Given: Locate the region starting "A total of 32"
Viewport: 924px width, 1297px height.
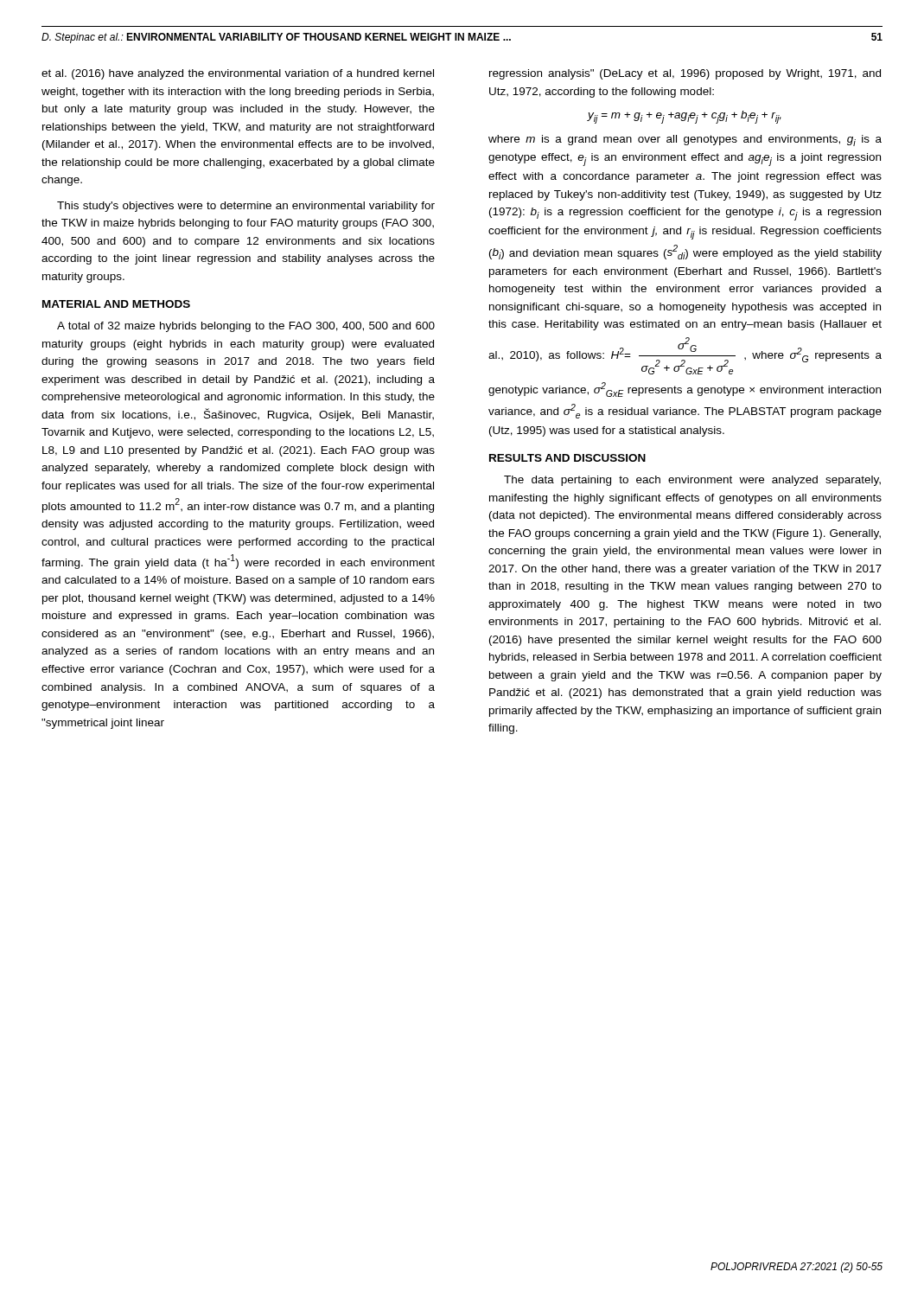Looking at the screenshot, I should click(x=238, y=525).
